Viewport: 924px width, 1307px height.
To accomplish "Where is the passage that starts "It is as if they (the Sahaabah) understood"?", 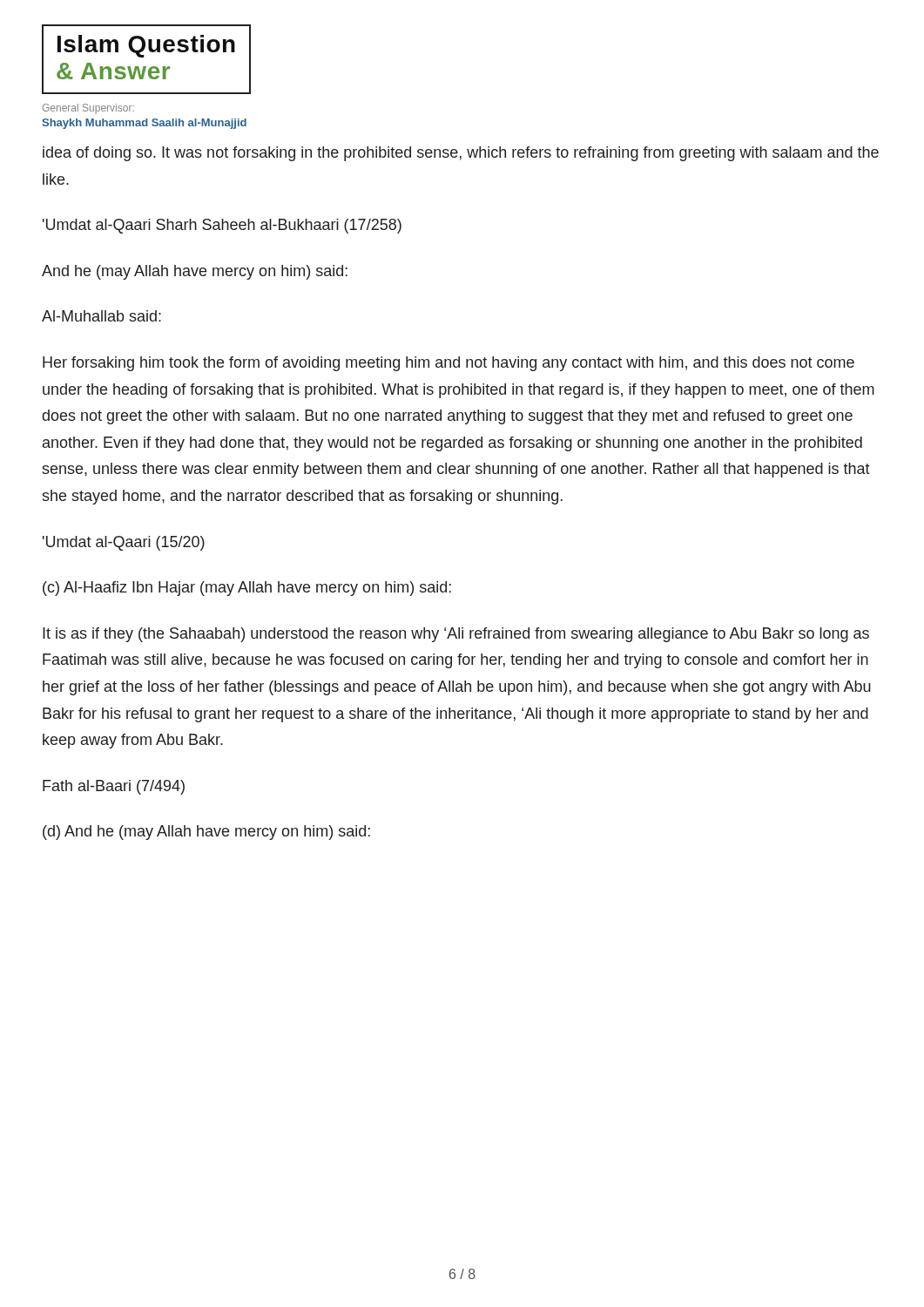I will pyautogui.click(x=457, y=687).
